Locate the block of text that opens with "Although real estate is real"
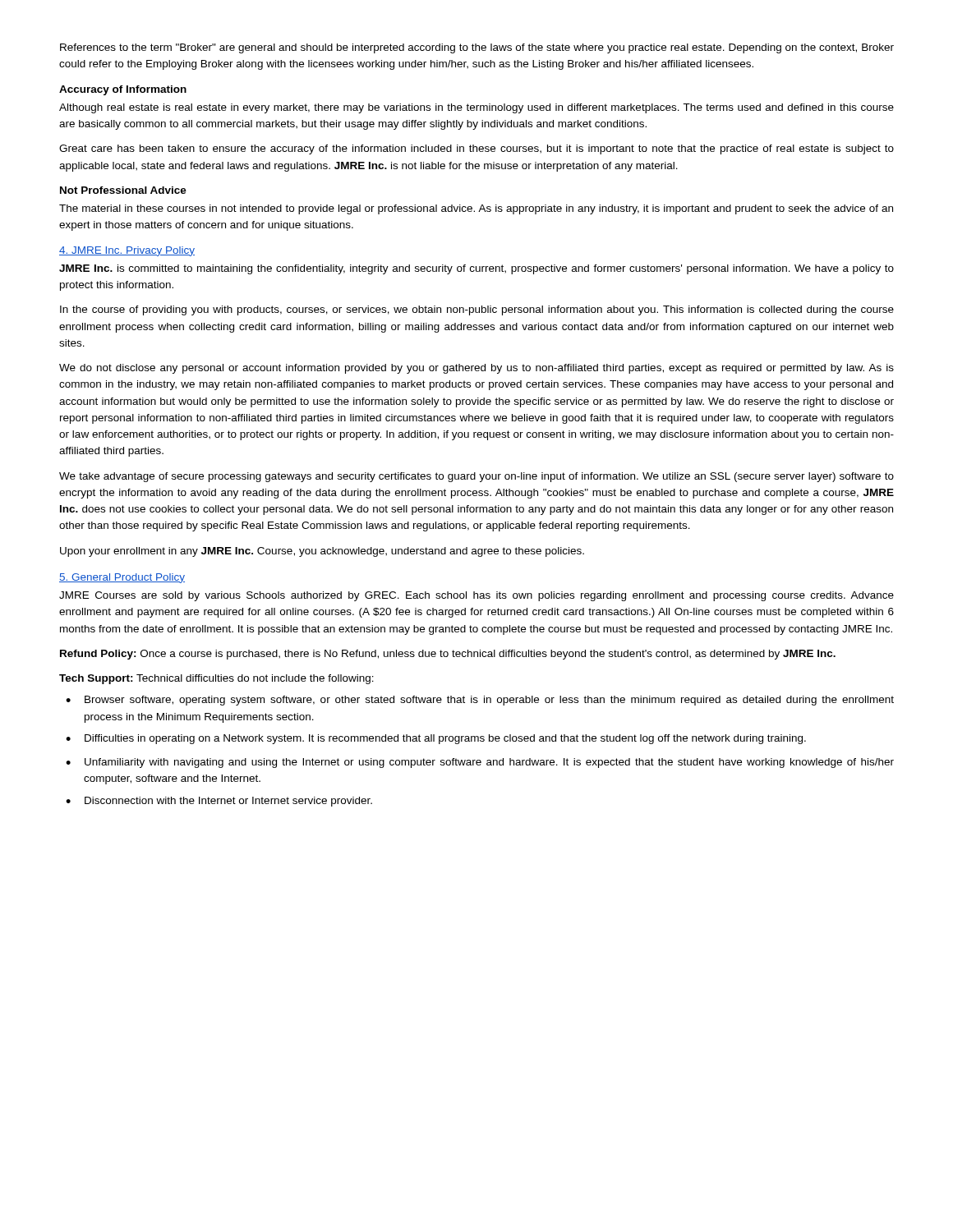Screen dimensions: 1232x953 [476, 116]
